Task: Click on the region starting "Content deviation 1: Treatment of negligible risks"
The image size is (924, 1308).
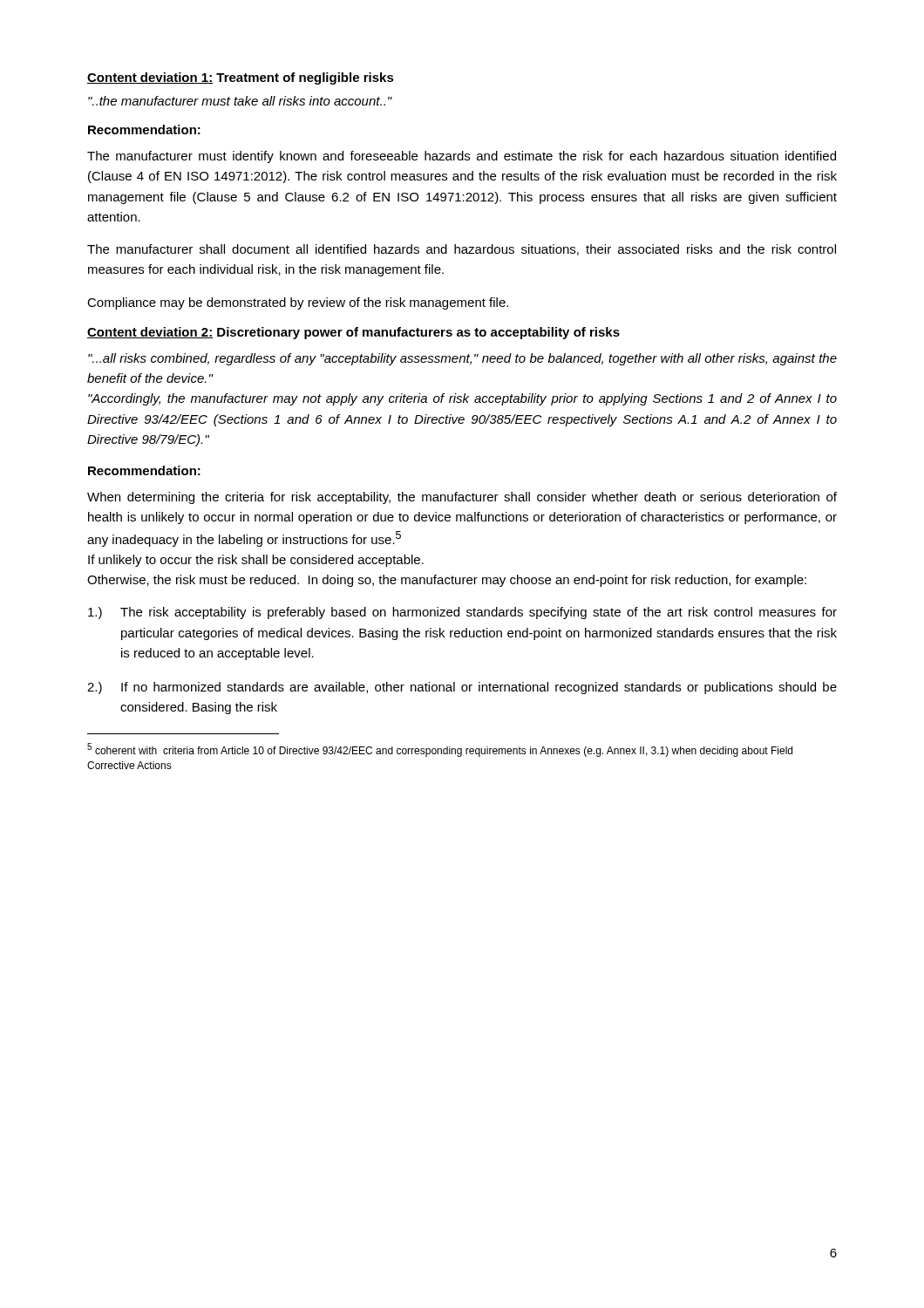Action: point(240,77)
